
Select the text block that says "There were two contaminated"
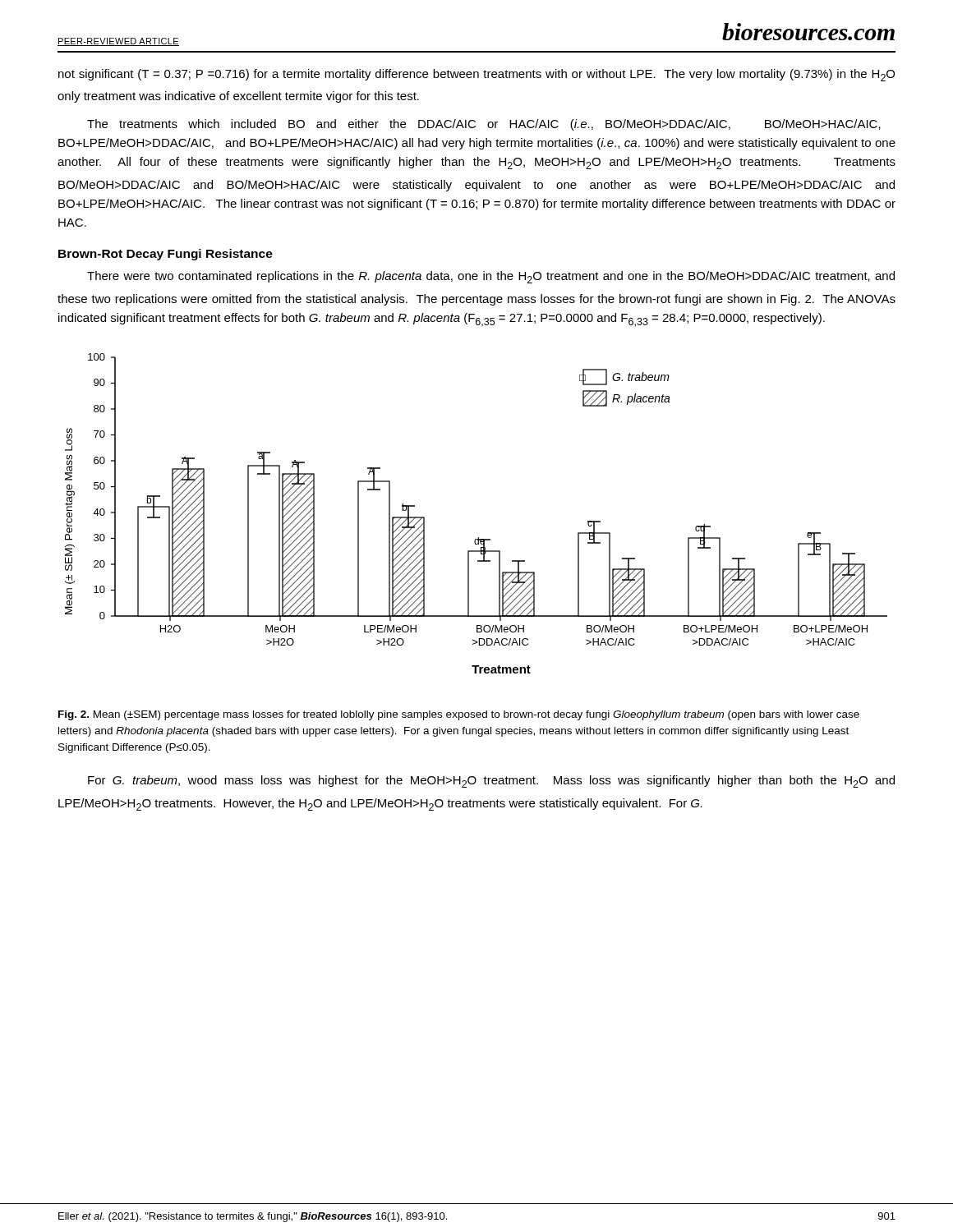click(476, 298)
